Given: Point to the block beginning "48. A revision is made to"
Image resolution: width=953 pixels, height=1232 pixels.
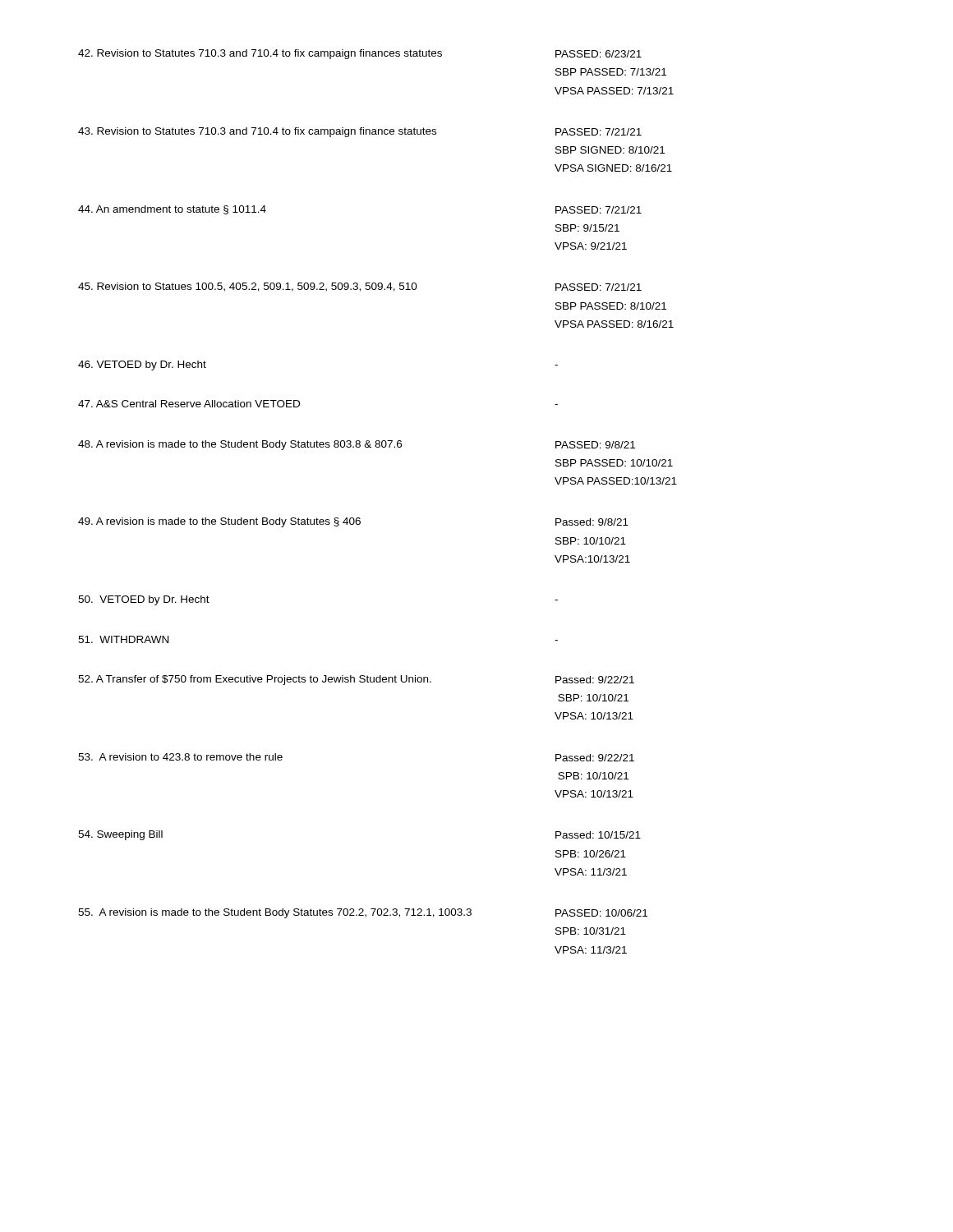Looking at the screenshot, I should coord(357,445).
